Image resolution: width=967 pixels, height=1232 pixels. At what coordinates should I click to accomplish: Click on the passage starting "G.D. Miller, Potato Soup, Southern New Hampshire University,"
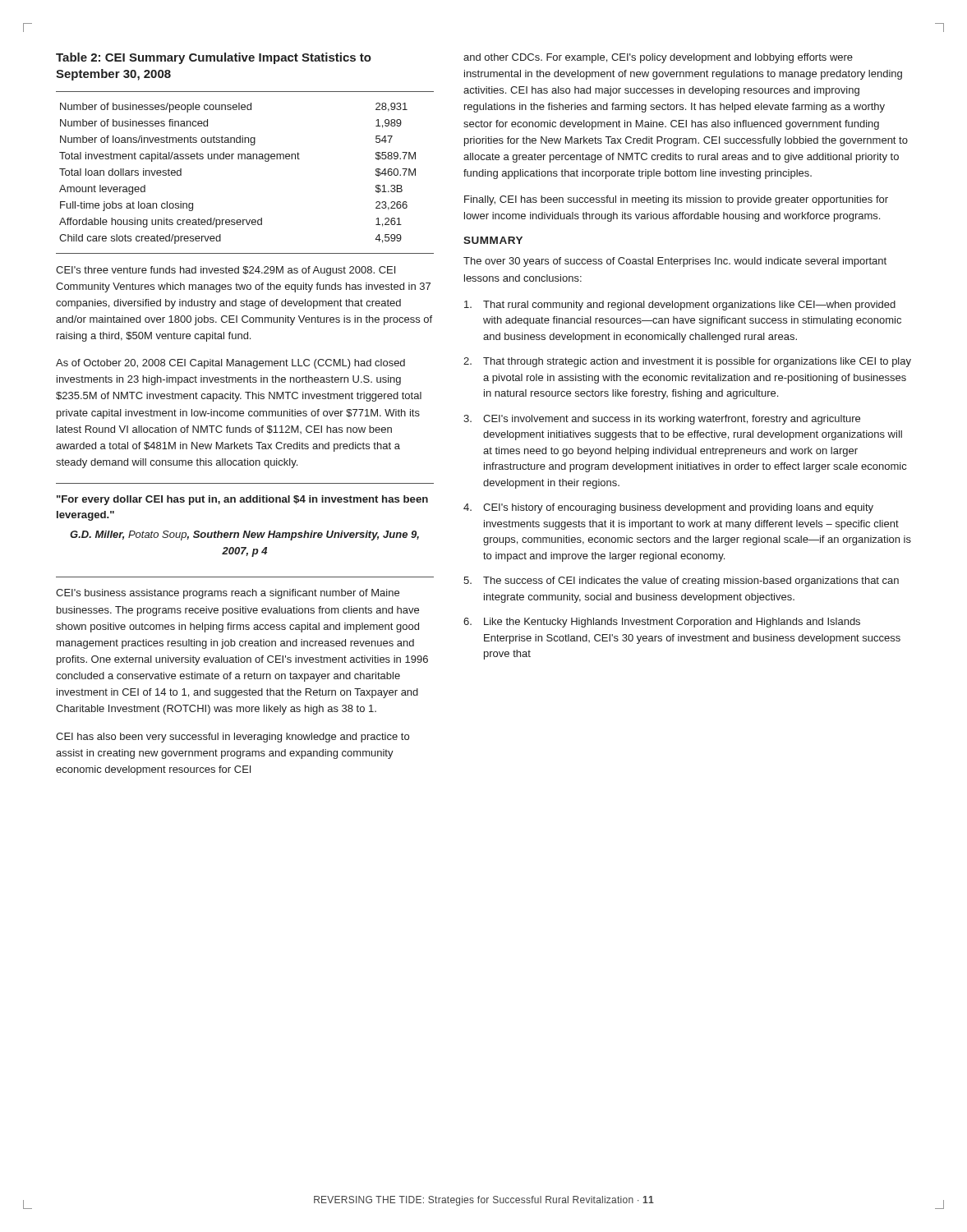pyautogui.click(x=245, y=543)
